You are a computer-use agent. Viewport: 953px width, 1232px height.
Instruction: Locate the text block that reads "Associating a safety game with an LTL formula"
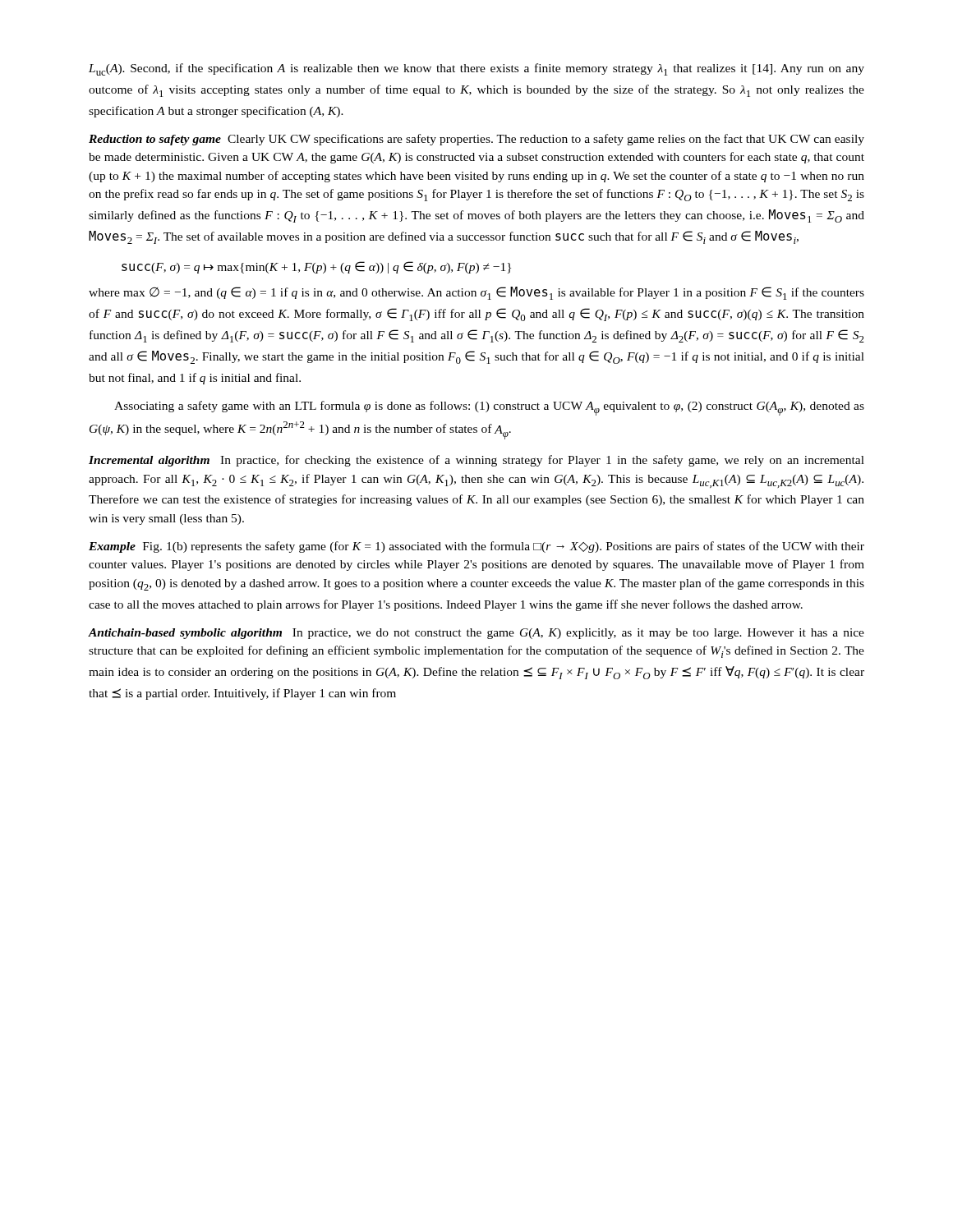[x=476, y=419]
